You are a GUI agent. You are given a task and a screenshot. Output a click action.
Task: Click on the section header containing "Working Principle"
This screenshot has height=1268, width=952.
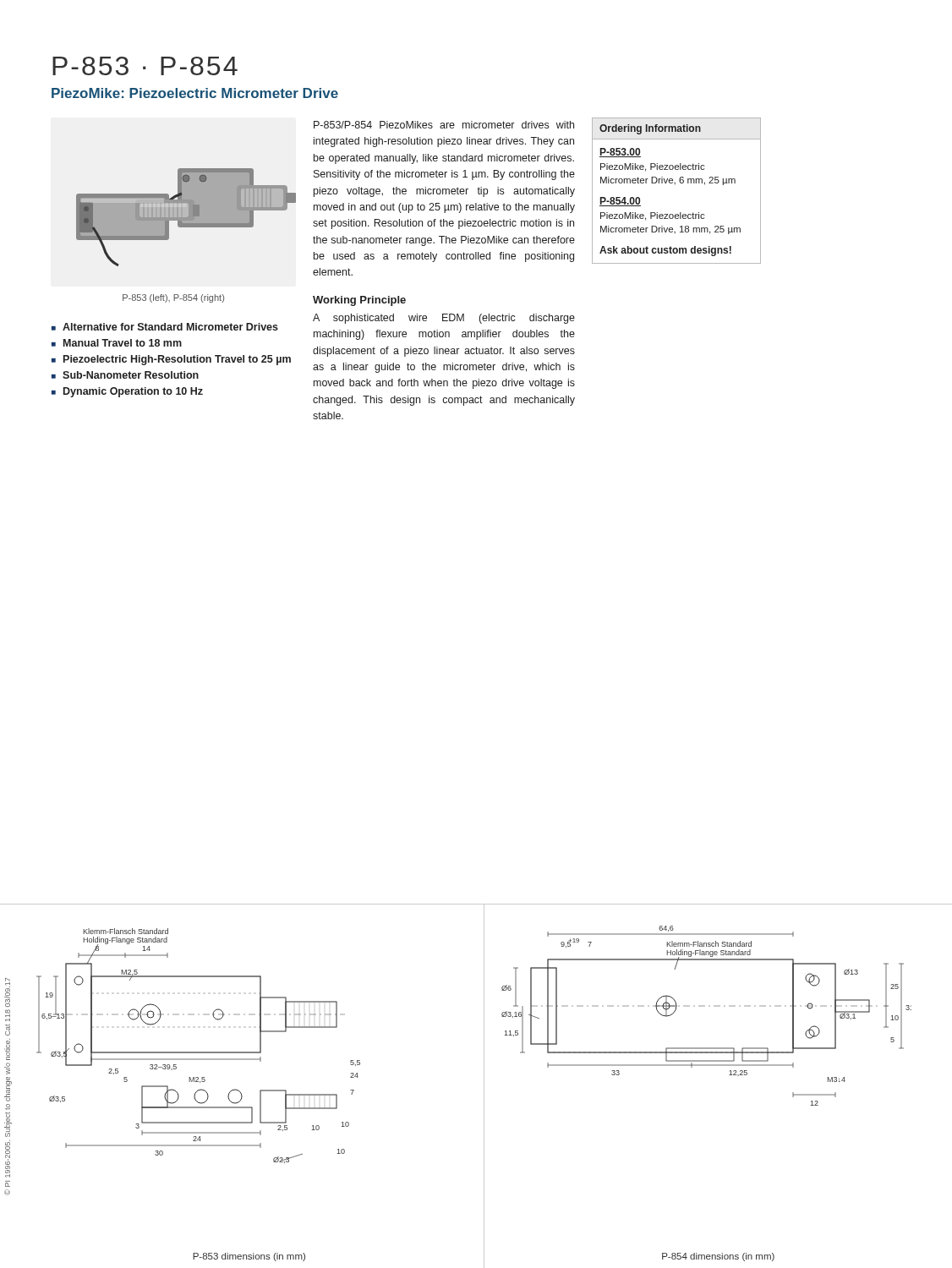click(359, 300)
